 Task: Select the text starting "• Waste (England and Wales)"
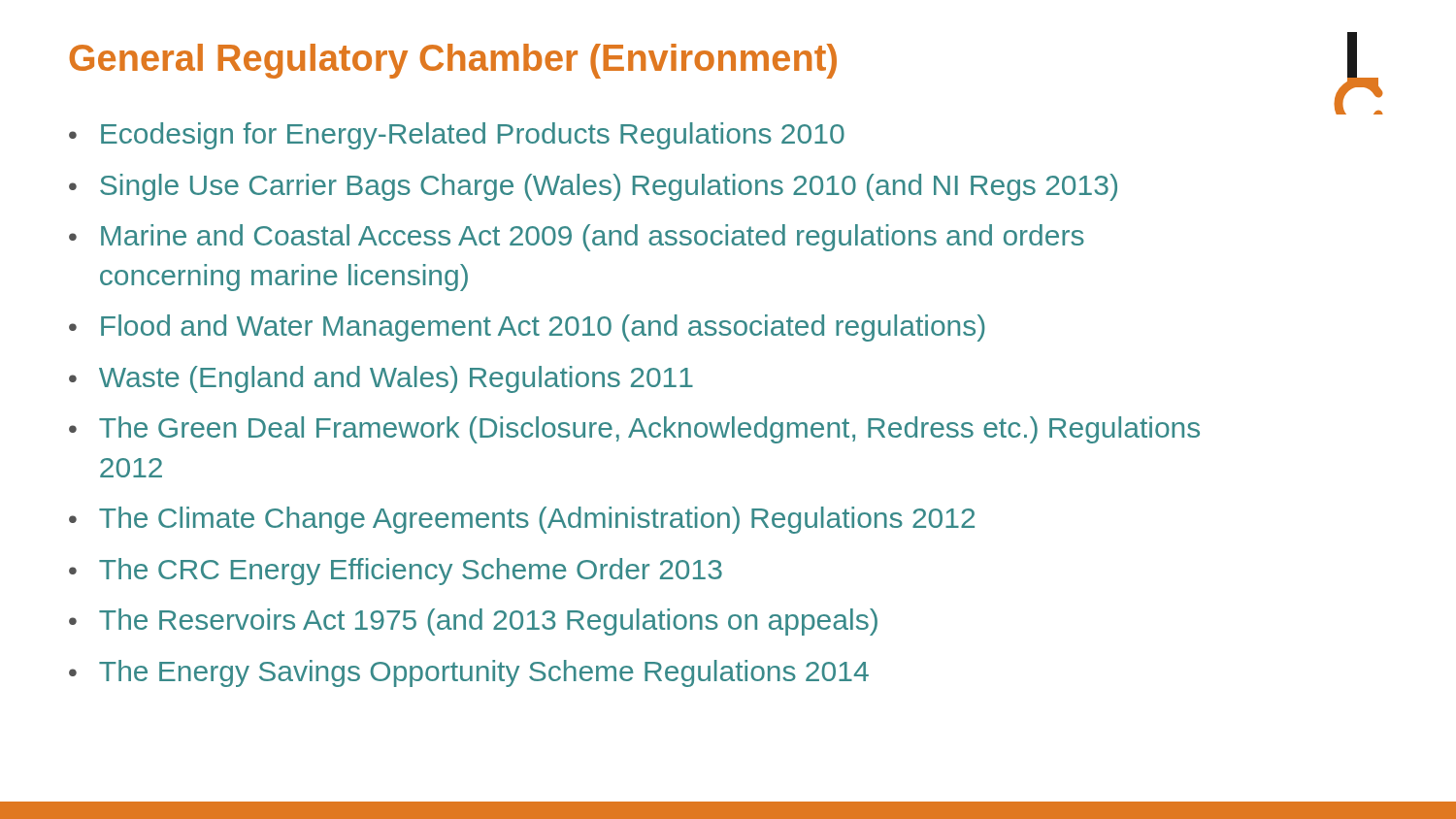coord(381,379)
